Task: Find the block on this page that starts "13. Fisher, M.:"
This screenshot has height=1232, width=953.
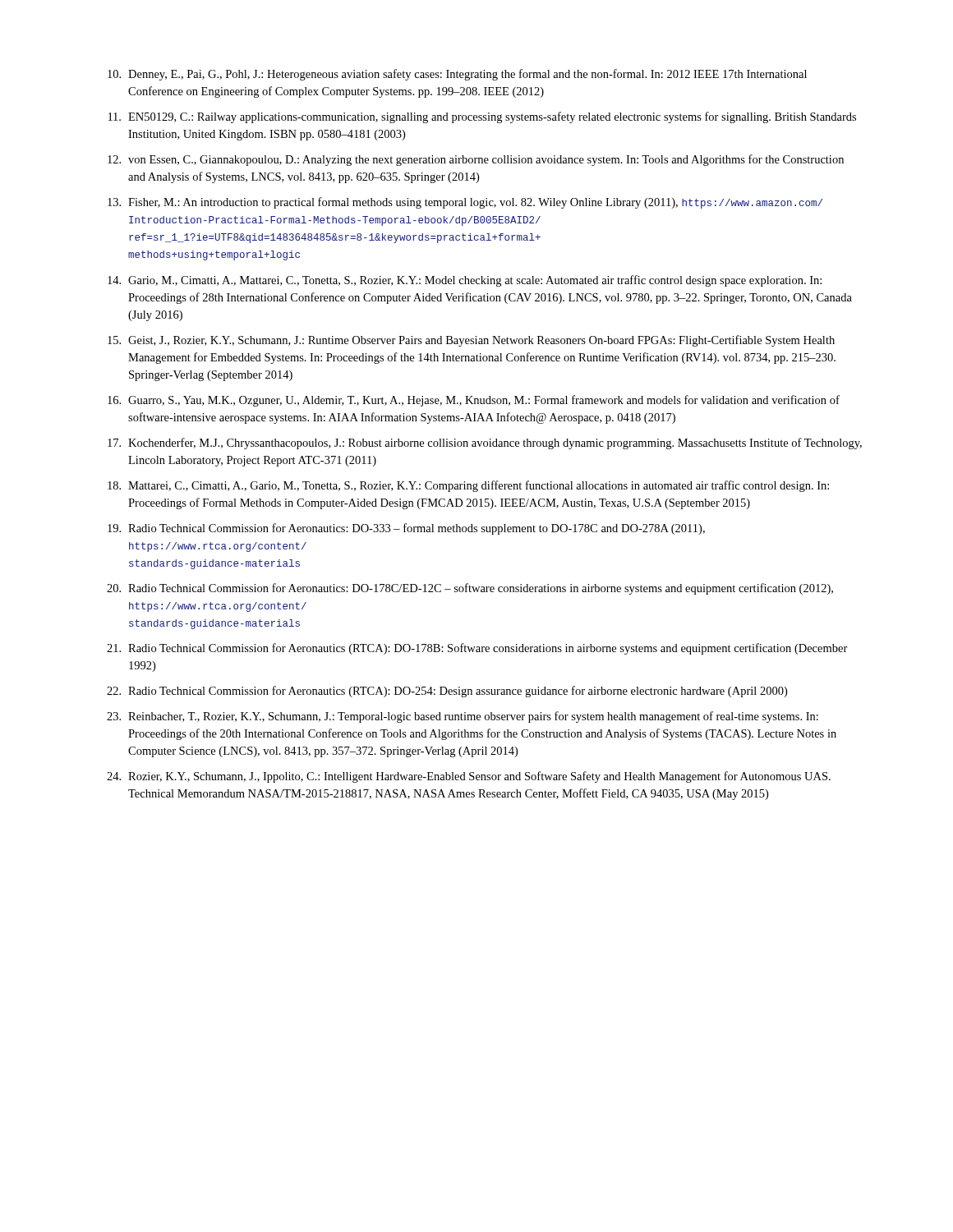Action: 476,229
